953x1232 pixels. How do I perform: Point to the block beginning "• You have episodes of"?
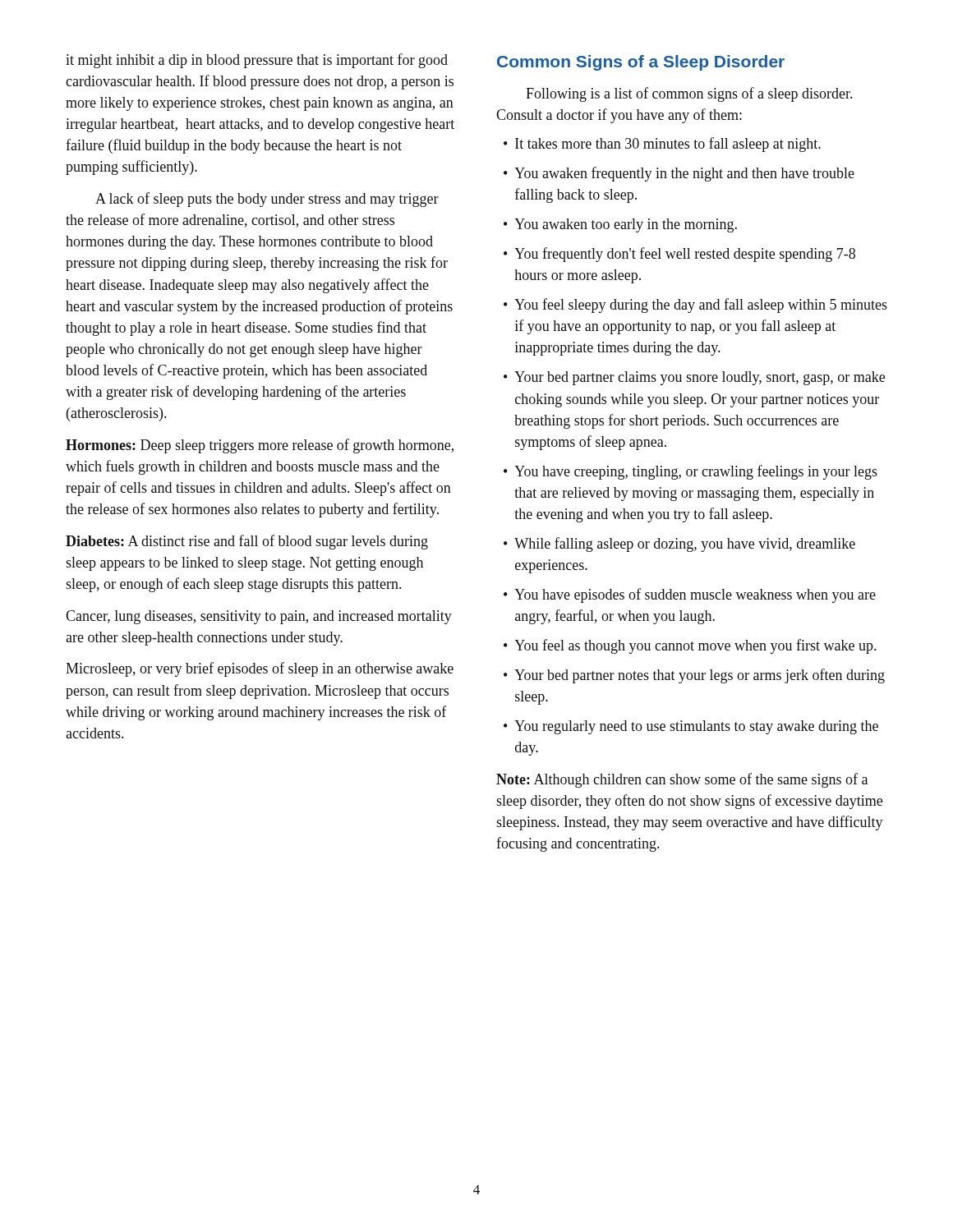pos(695,605)
